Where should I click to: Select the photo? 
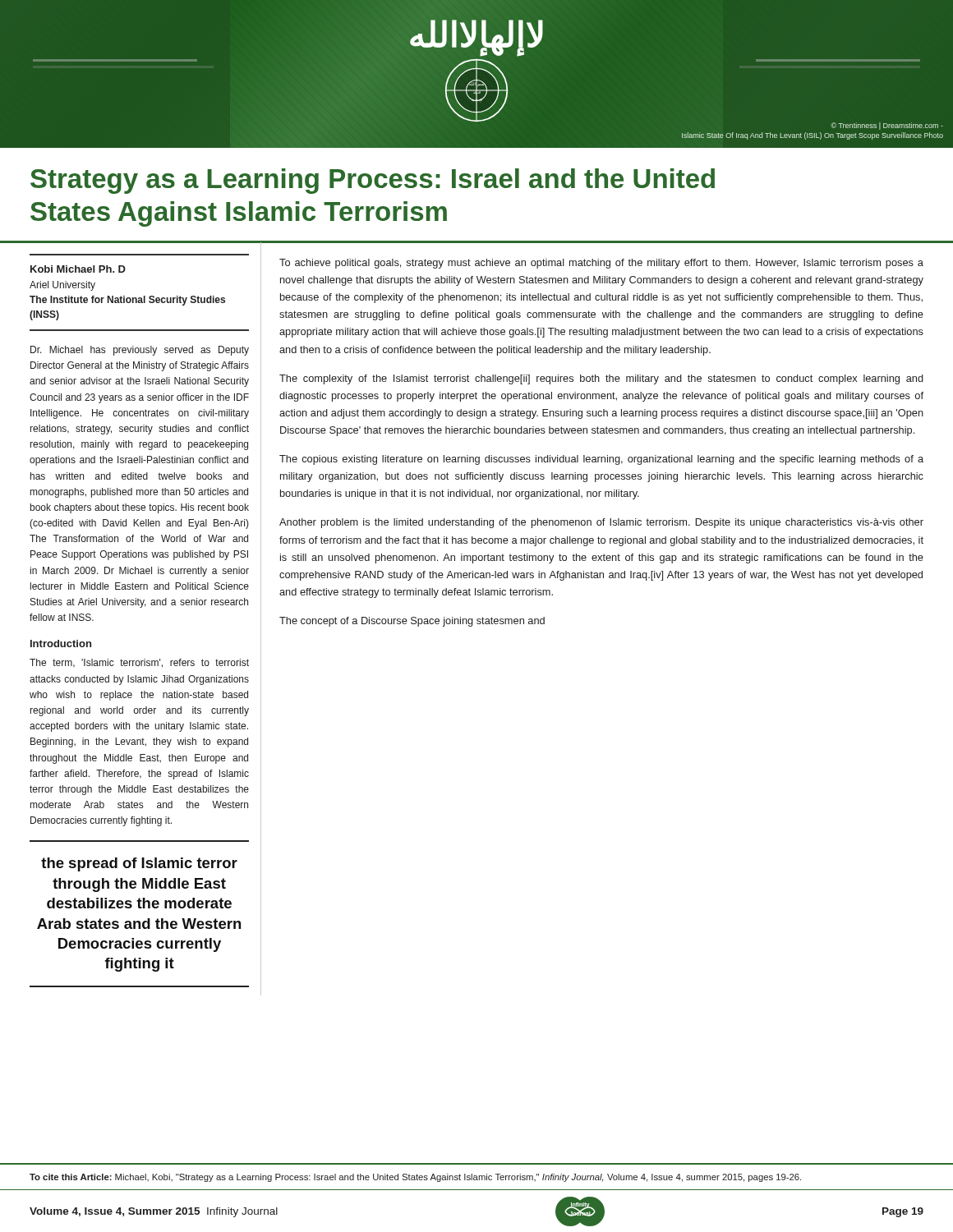point(476,74)
